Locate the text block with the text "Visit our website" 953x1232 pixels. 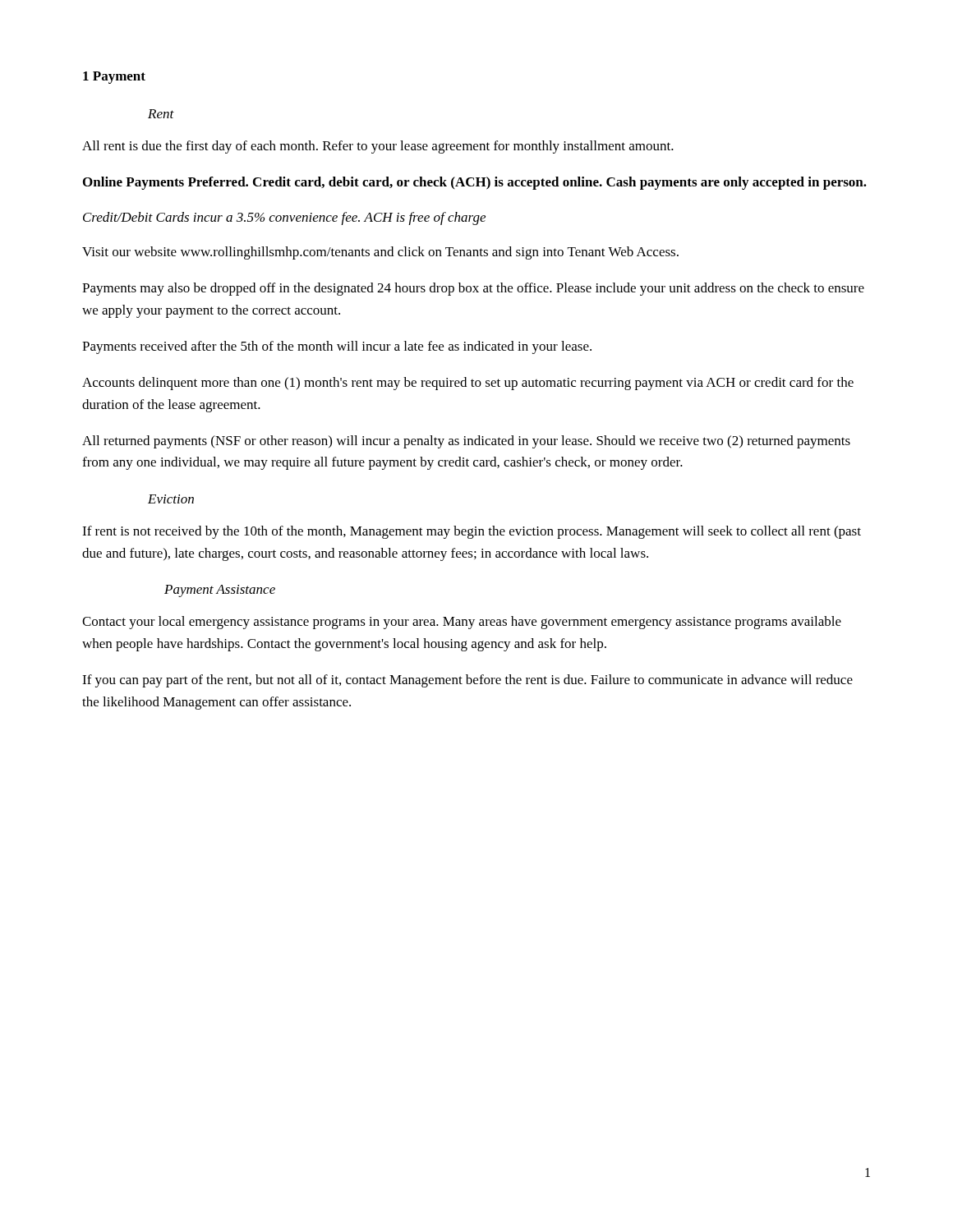tap(381, 252)
